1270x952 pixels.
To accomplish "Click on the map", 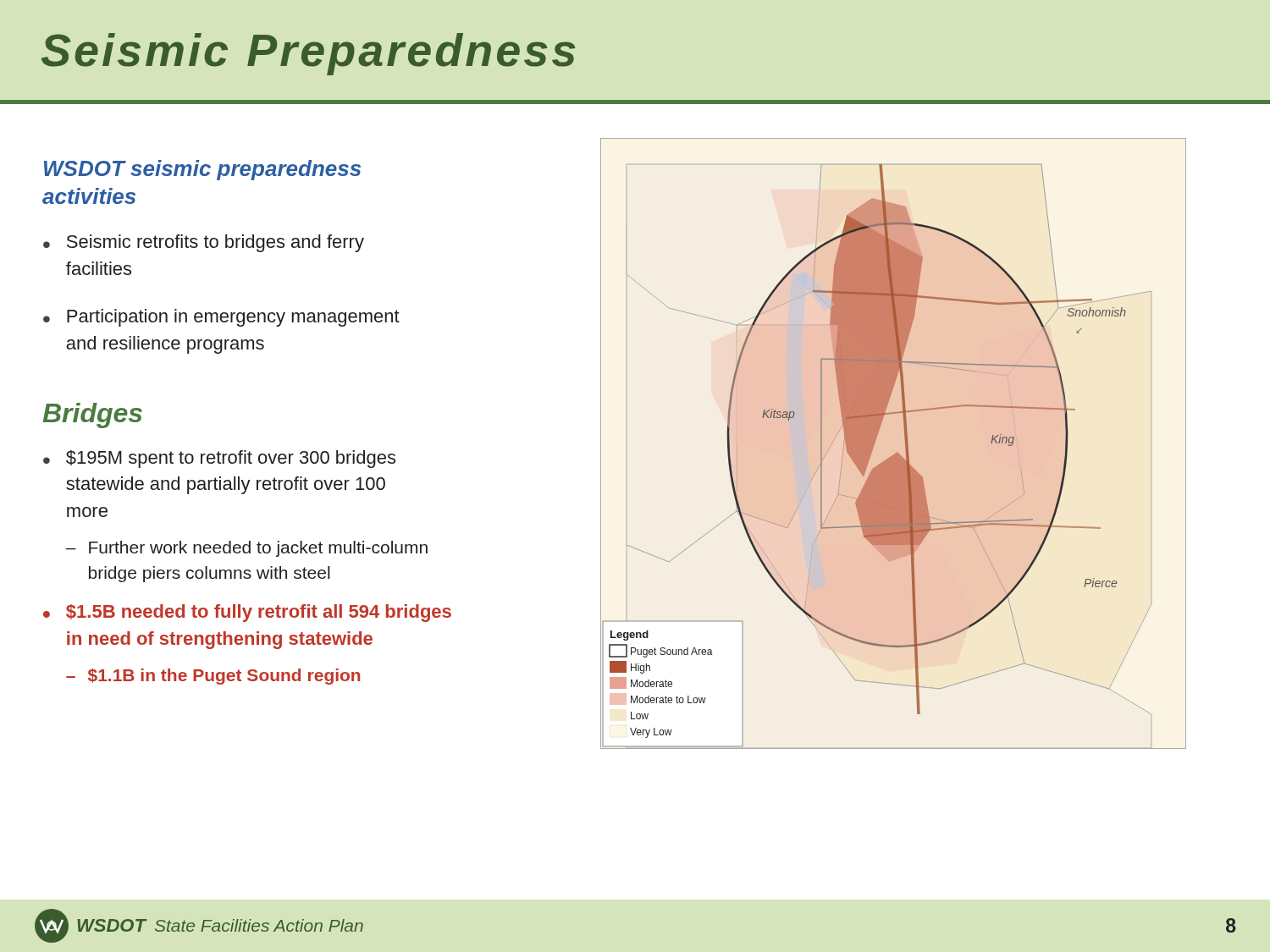I will click(893, 443).
